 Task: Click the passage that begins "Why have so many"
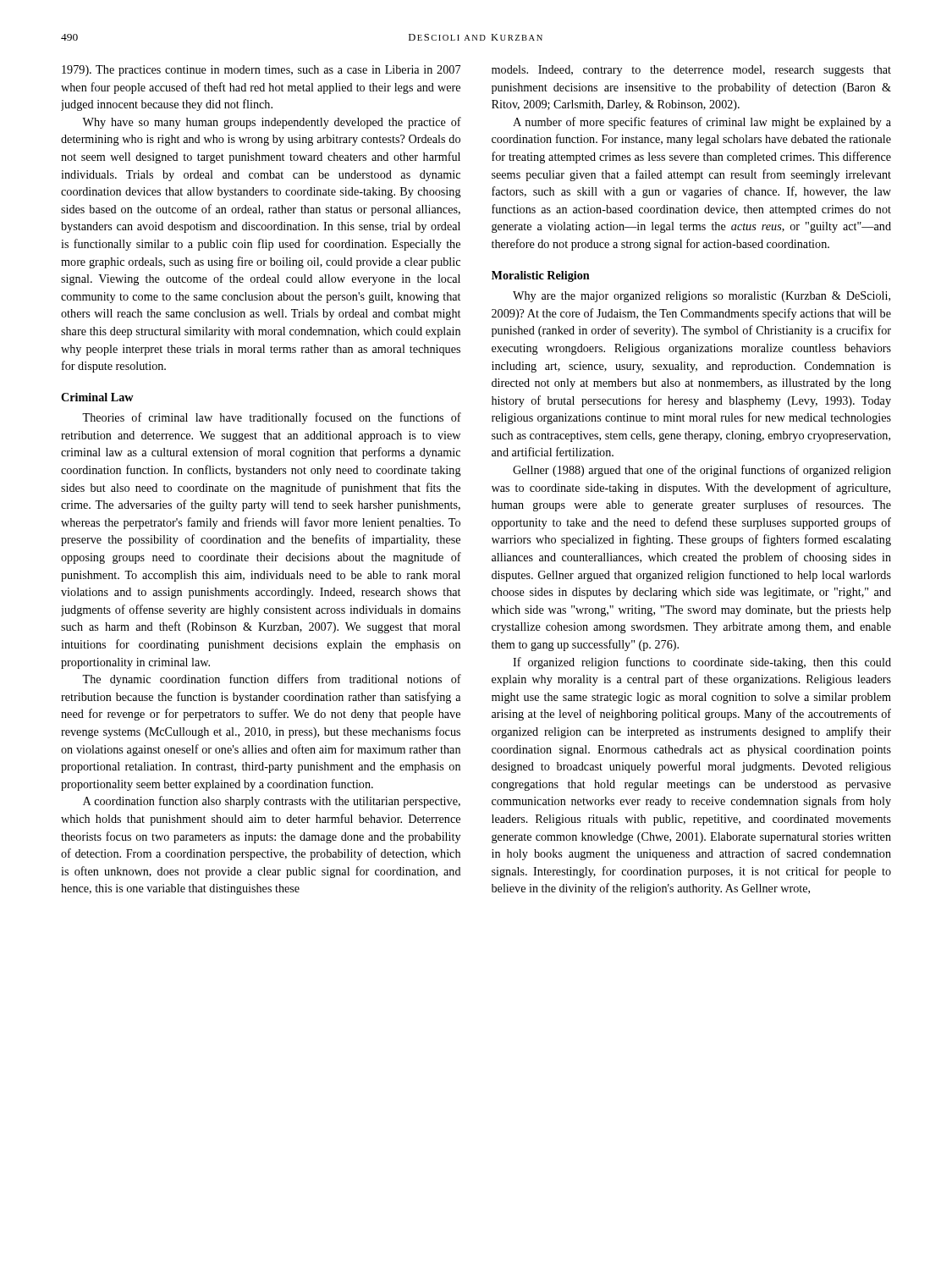[x=261, y=244]
